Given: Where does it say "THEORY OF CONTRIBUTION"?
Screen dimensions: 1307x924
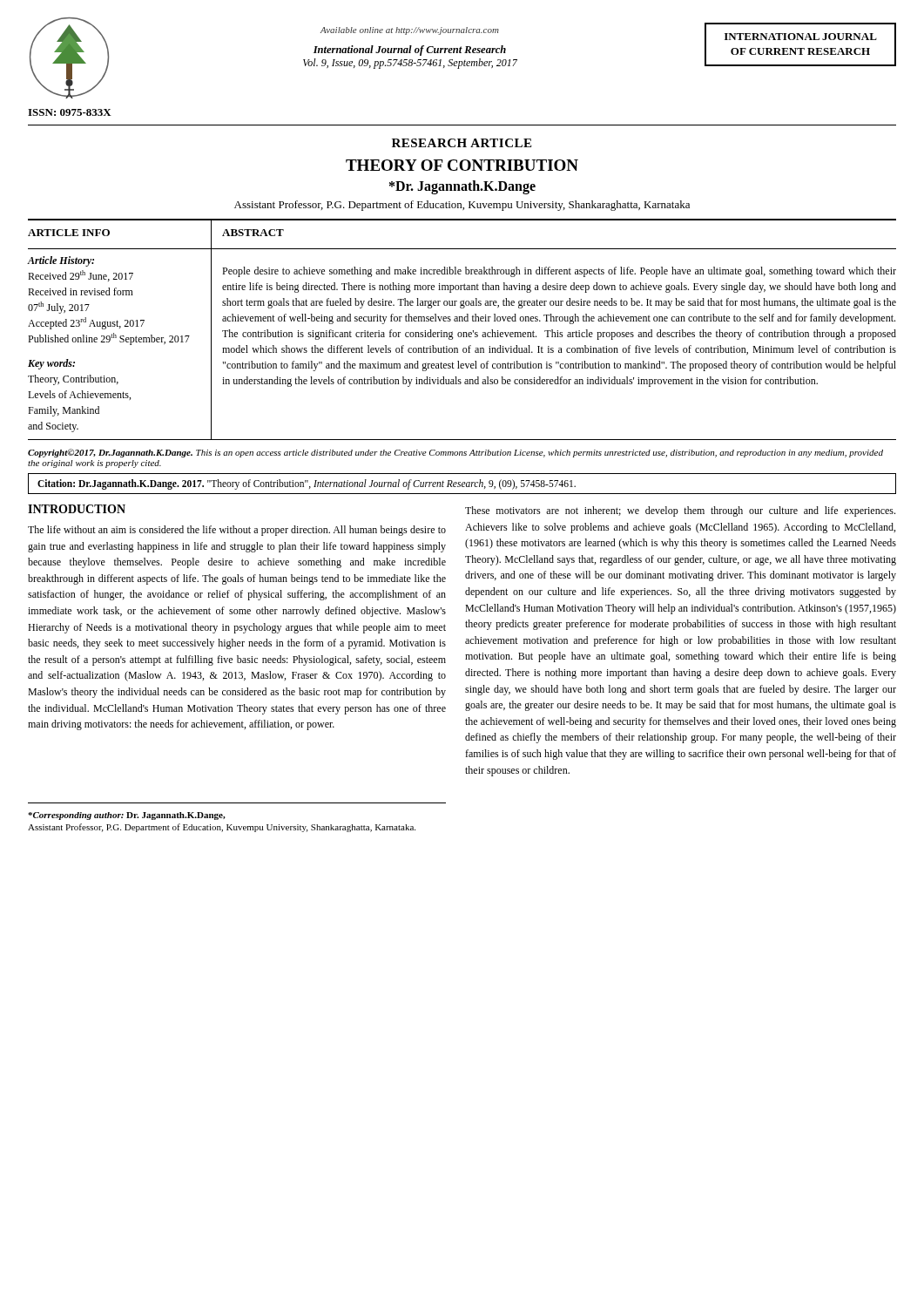Looking at the screenshot, I should [x=462, y=165].
